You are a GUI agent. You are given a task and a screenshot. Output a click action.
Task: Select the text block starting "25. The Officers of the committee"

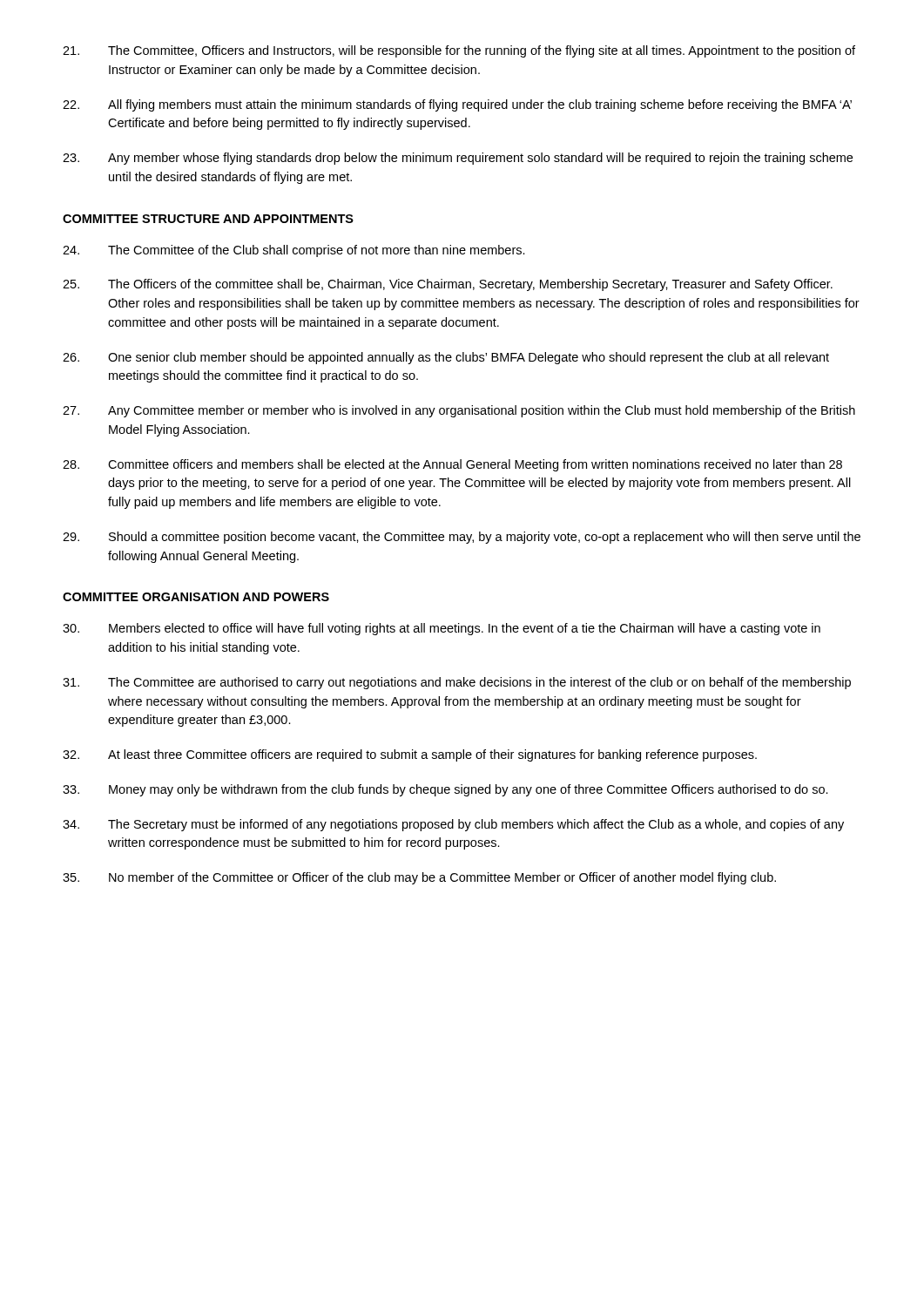click(x=462, y=304)
